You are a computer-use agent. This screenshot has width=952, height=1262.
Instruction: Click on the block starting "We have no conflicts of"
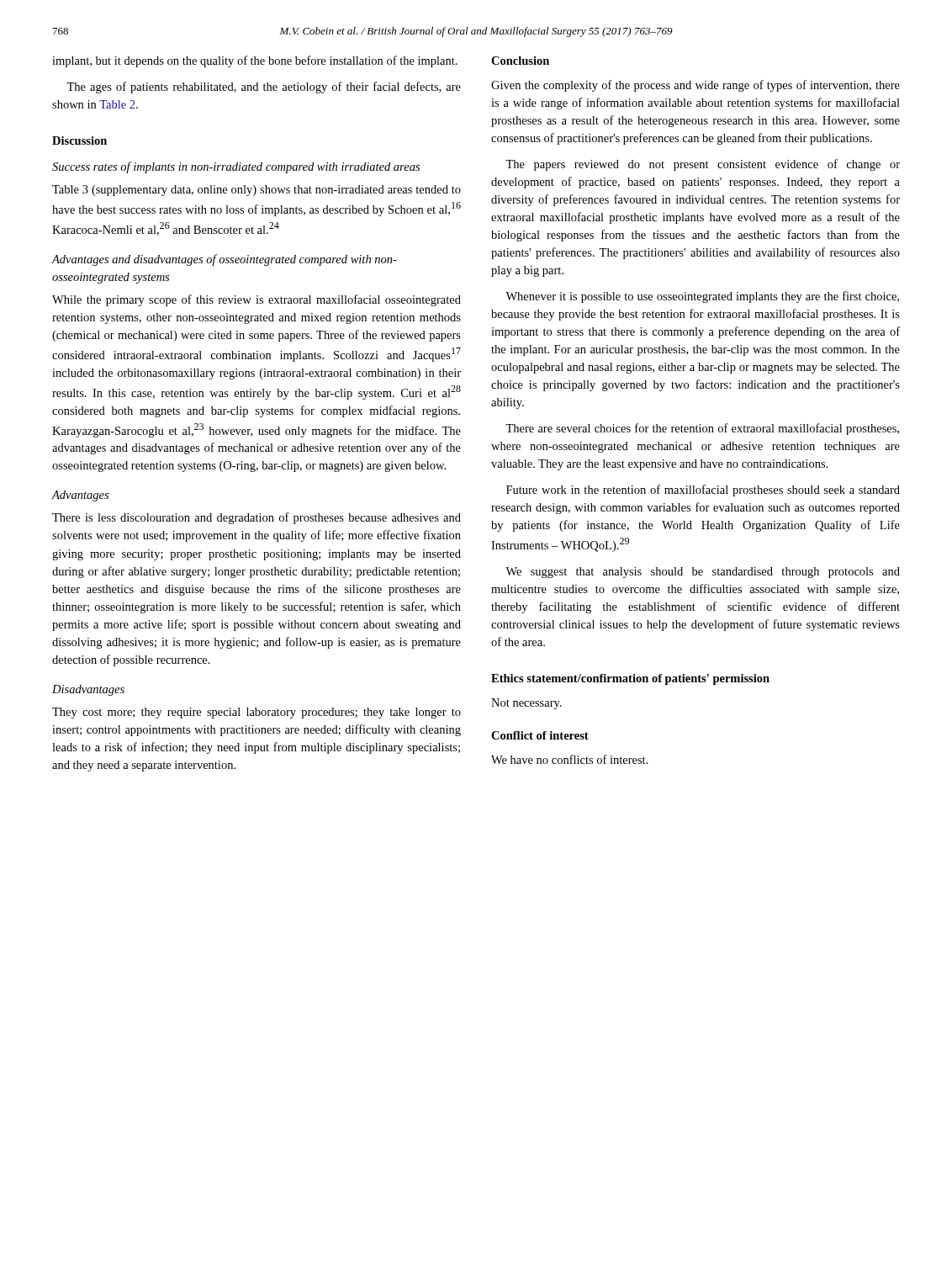click(570, 759)
